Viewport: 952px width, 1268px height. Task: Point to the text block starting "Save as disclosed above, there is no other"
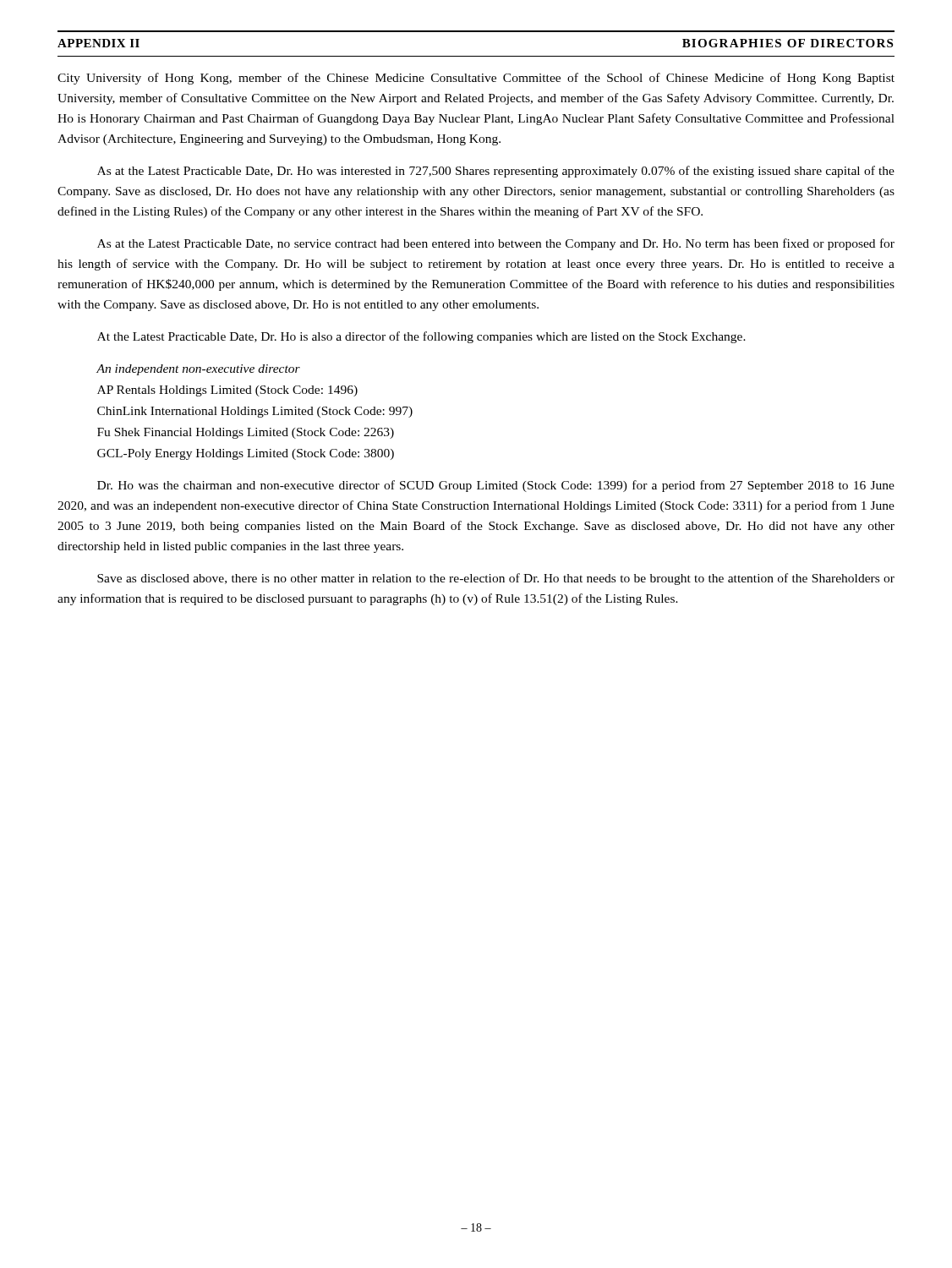pyautogui.click(x=476, y=588)
